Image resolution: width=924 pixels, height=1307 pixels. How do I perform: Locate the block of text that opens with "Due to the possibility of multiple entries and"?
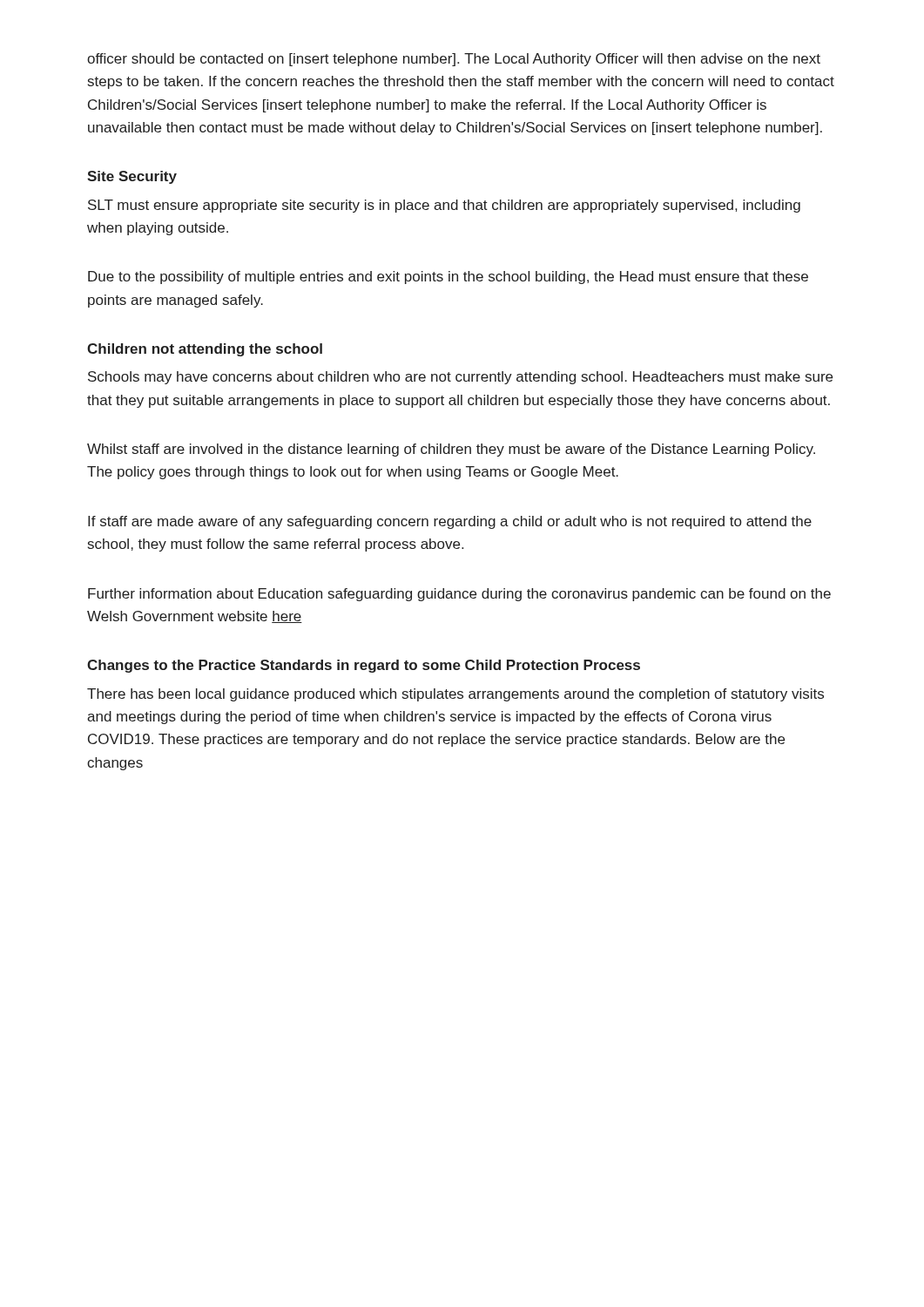[x=448, y=288]
